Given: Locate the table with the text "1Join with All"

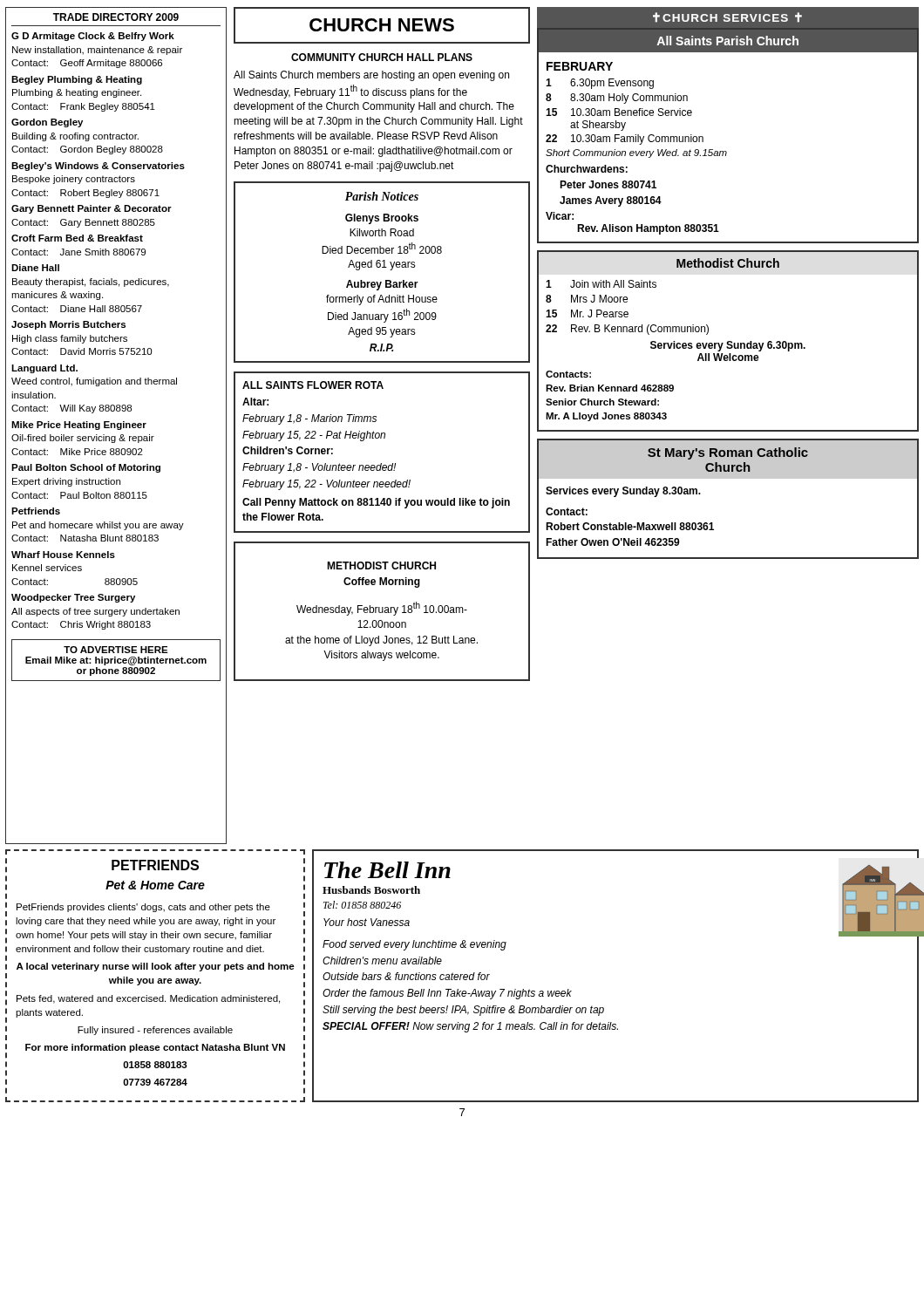Looking at the screenshot, I should coord(728,307).
